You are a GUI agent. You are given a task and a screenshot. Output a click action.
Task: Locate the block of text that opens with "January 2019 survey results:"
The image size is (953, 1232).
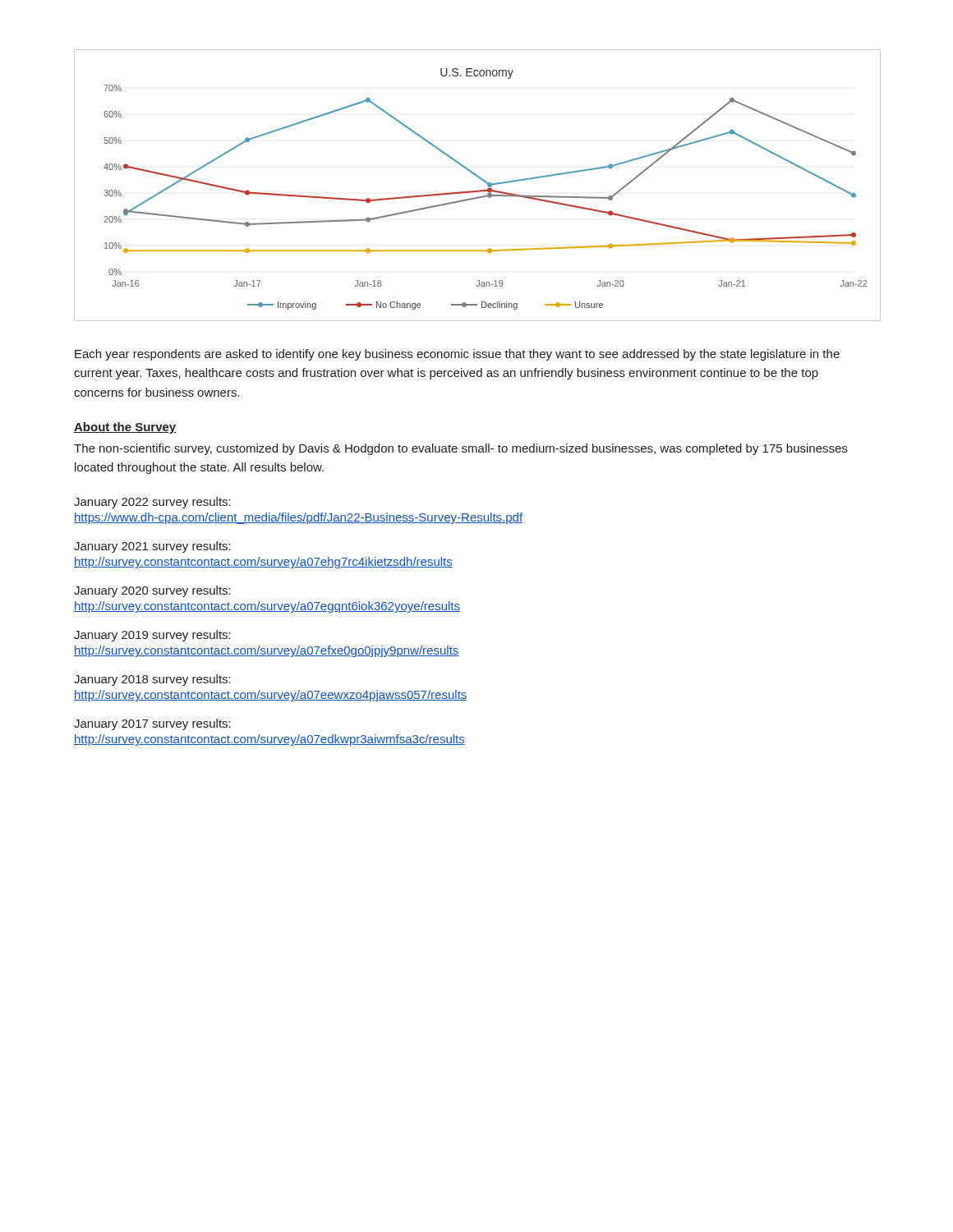click(x=152, y=636)
